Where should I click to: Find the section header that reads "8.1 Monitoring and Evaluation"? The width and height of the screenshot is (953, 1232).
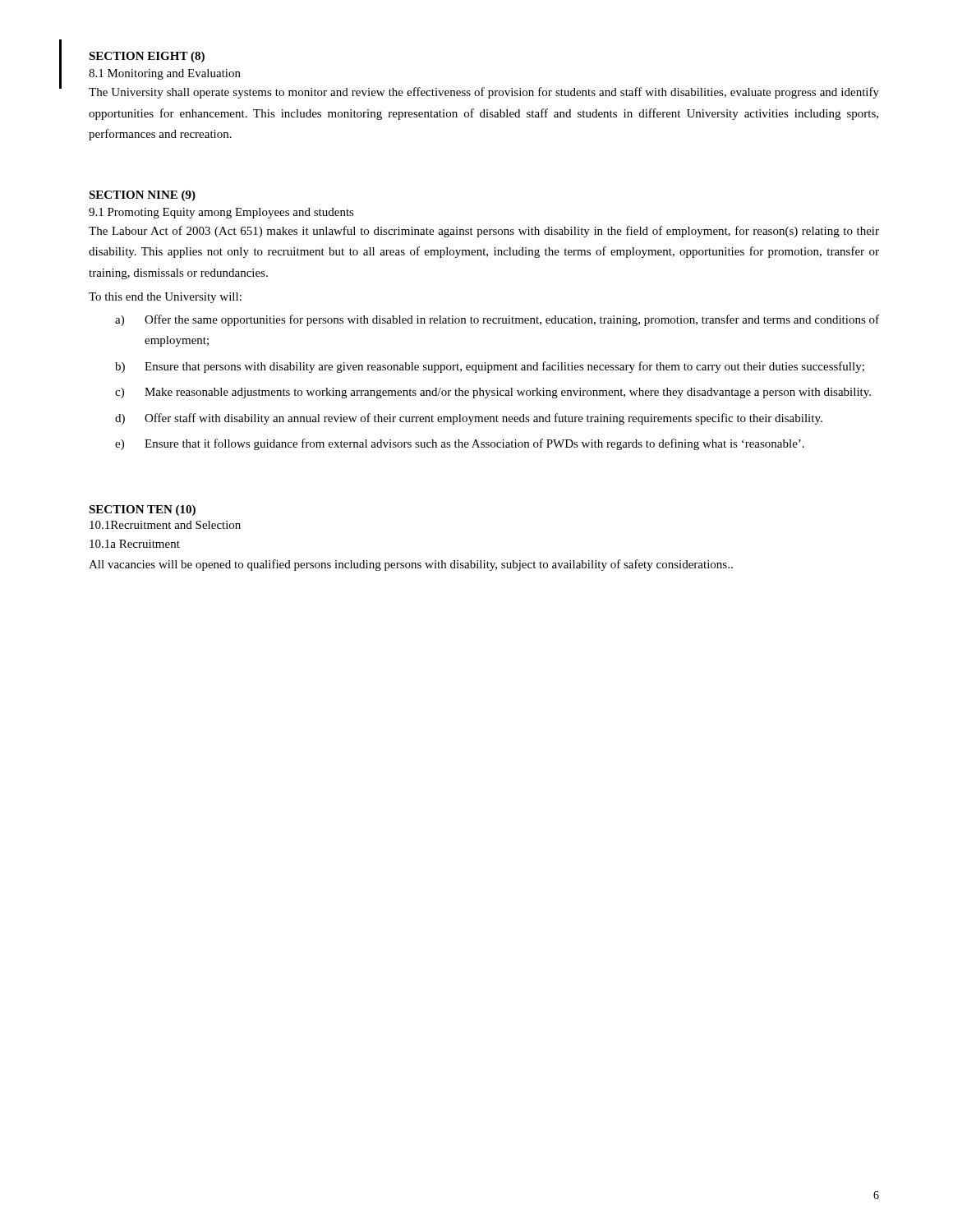tap(165, 73)
